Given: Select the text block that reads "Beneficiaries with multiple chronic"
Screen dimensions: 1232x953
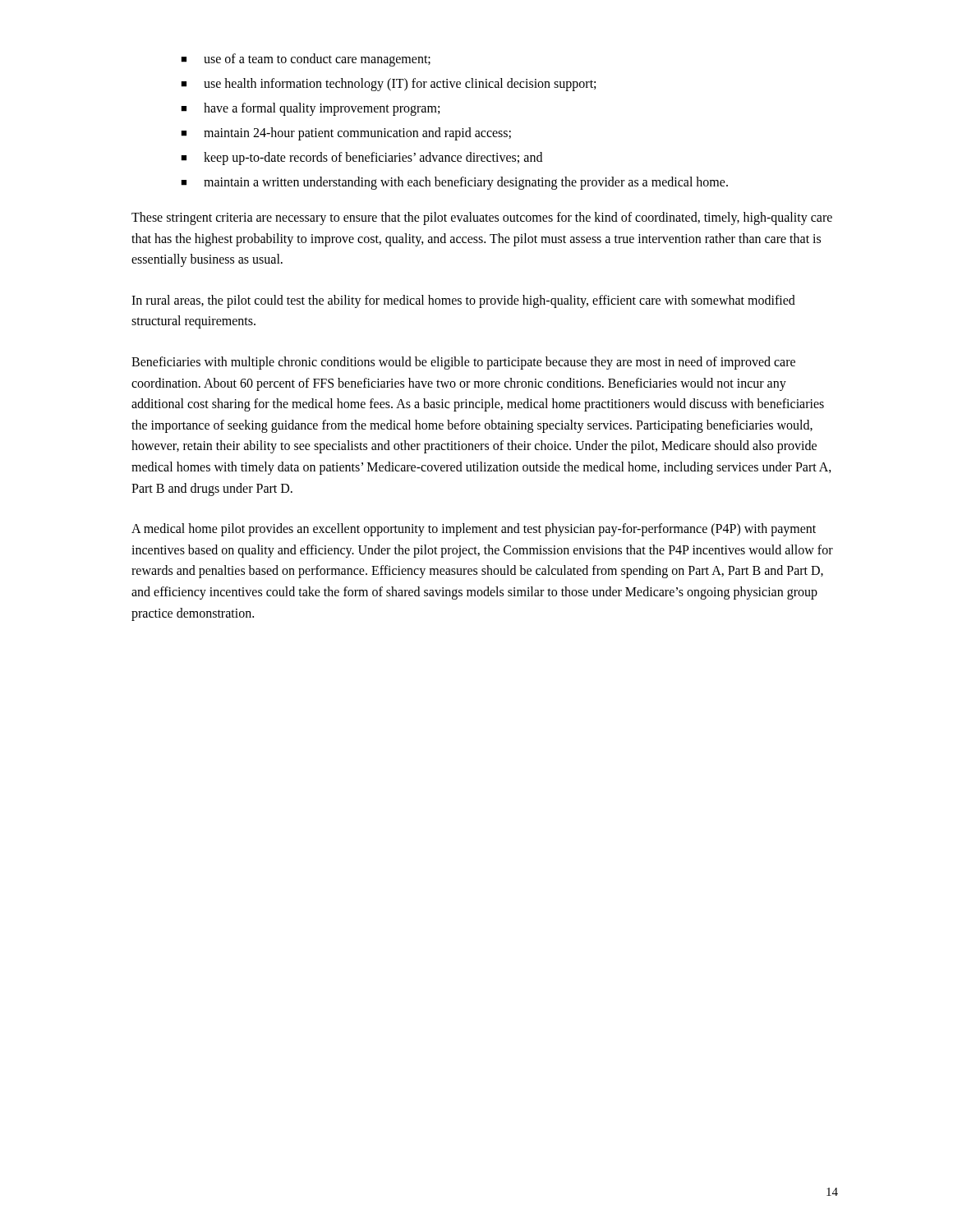Looking at the screenshot, I should 482,425.
